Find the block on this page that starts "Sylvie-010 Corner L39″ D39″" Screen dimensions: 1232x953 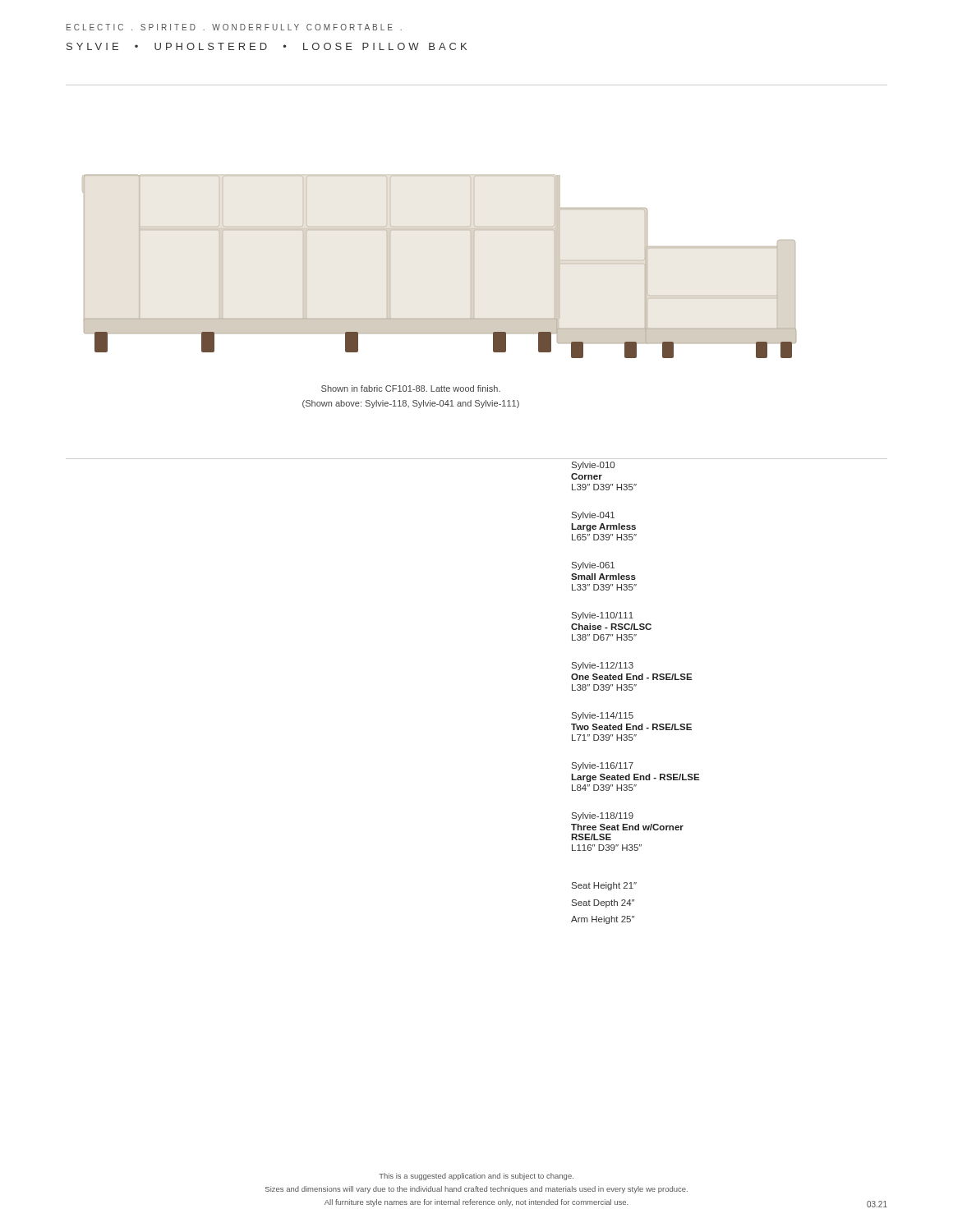(593, 466)
